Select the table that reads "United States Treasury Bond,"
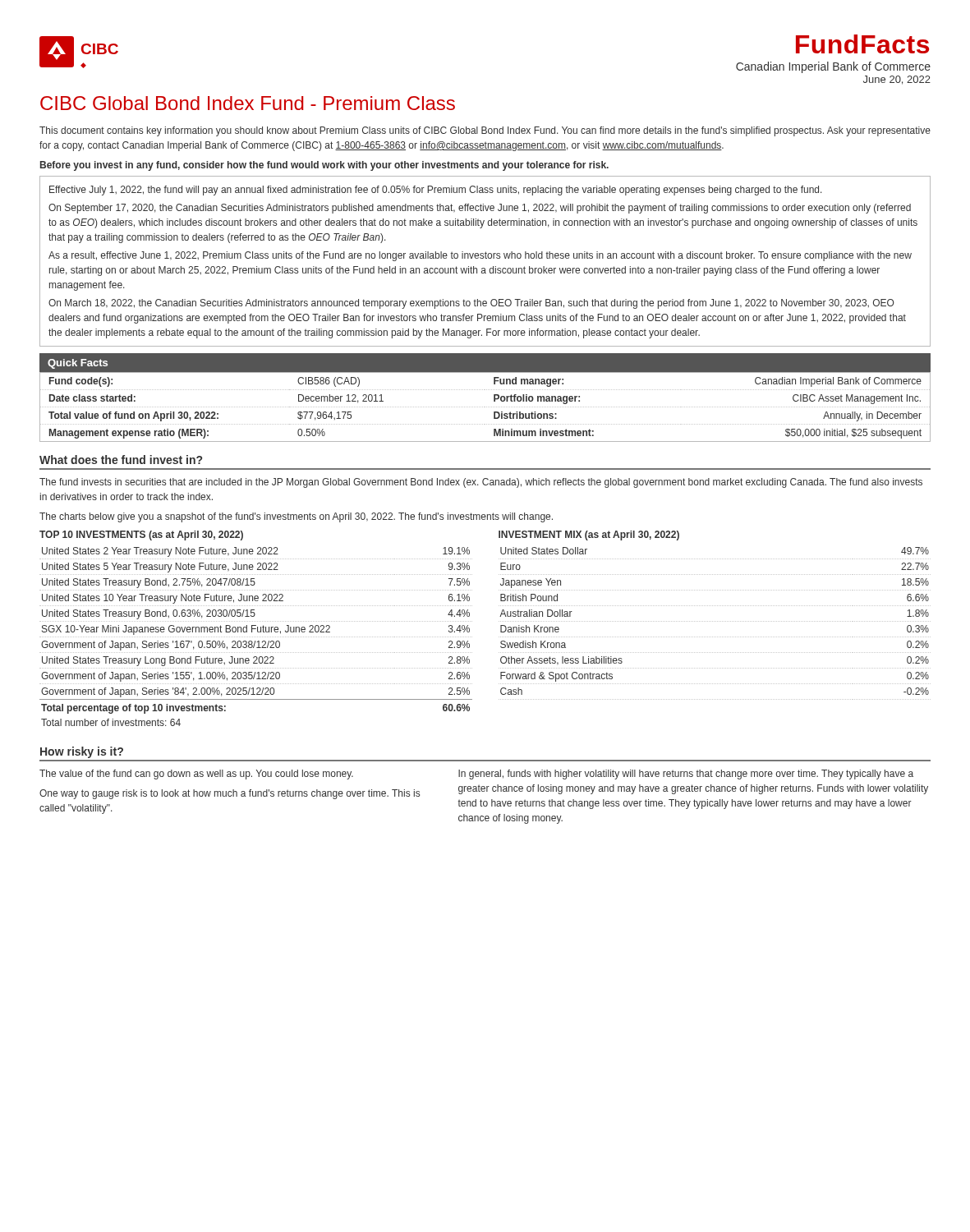The image size is (970, 1232). (x=256, y=630)
